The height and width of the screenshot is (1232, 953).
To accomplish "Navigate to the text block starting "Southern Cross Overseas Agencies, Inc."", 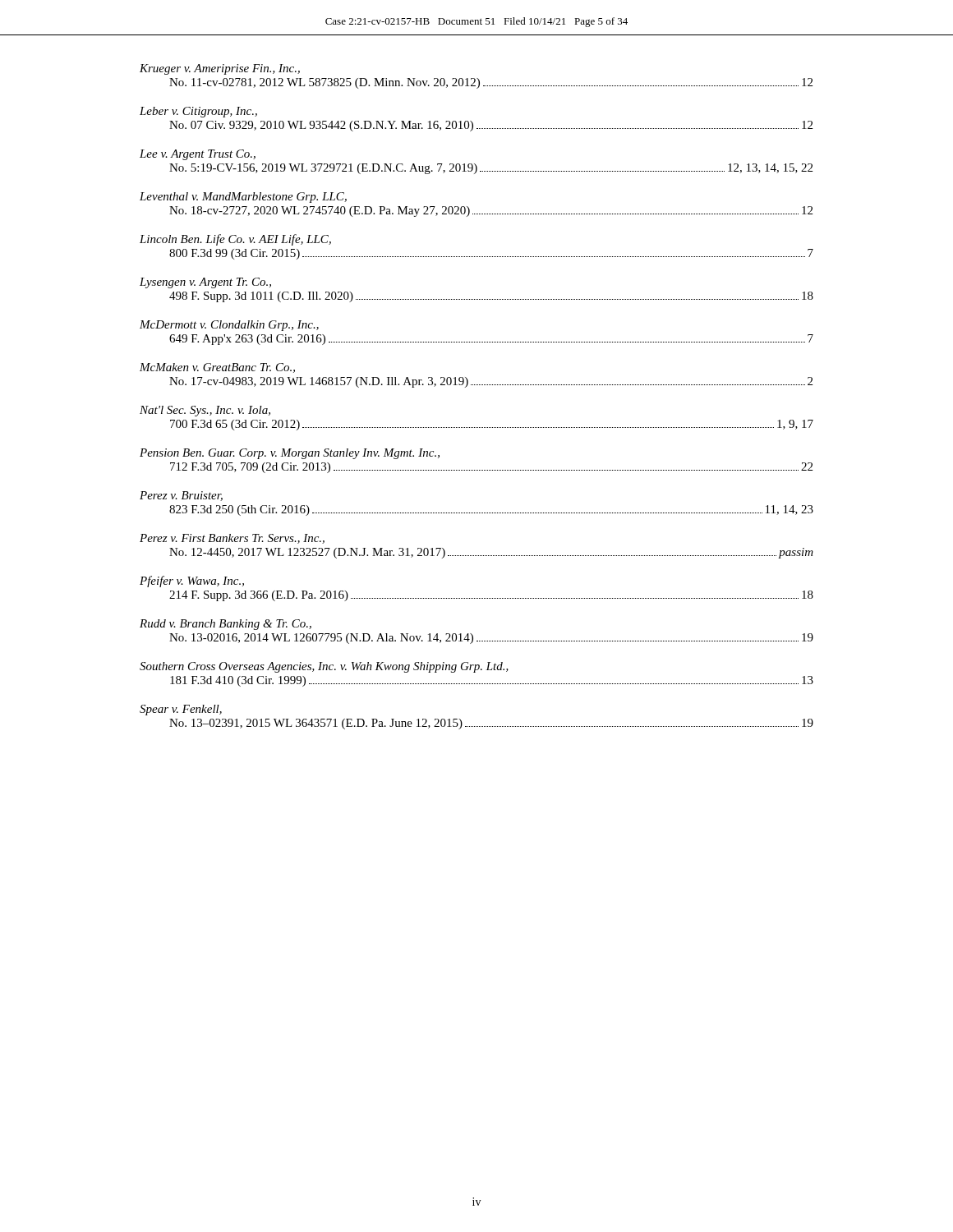I will pos(476,673).
